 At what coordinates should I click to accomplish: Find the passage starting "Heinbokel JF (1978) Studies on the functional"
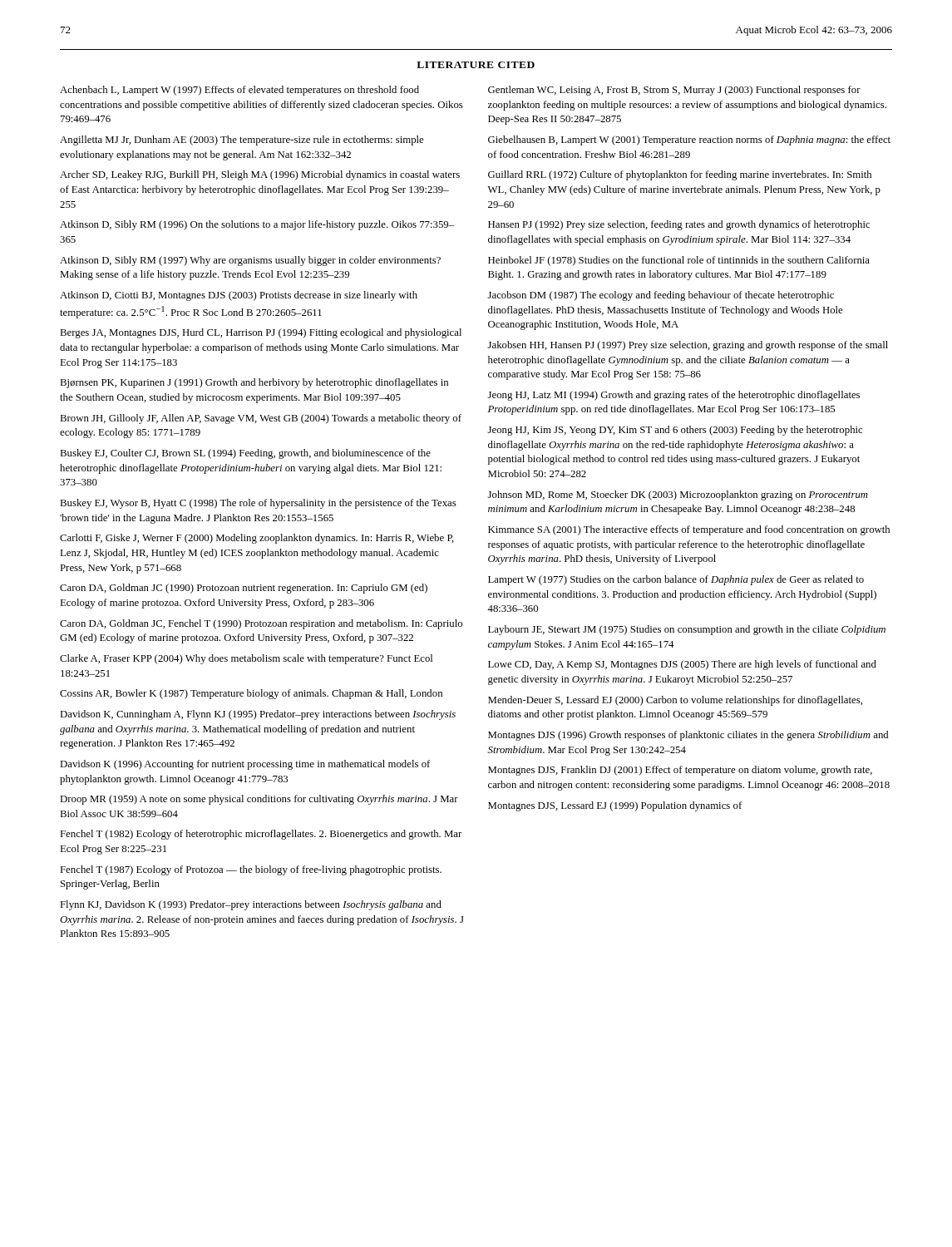pos(679,267)
